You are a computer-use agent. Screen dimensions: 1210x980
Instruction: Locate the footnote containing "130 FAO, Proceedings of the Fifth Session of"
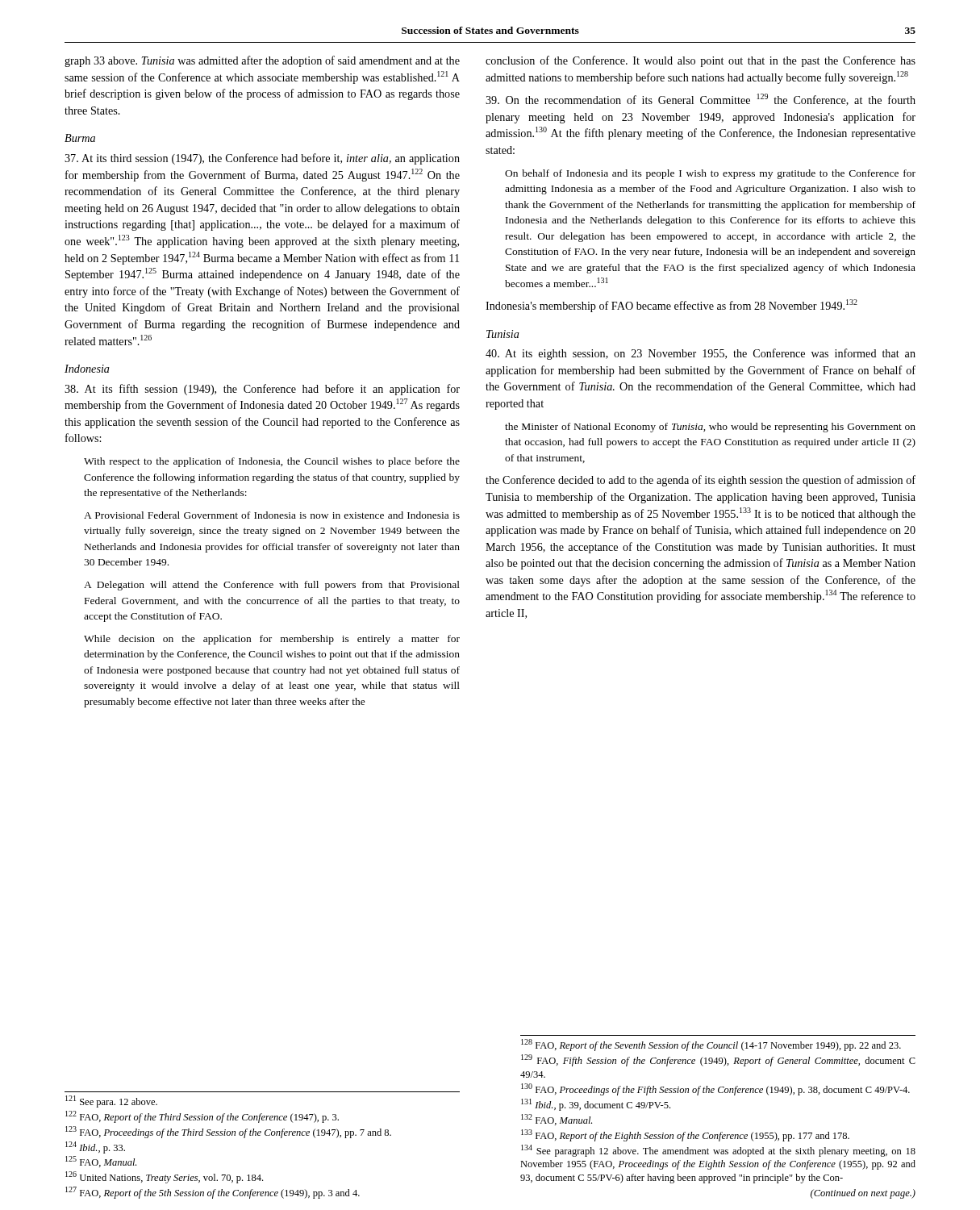(715, 1089)
